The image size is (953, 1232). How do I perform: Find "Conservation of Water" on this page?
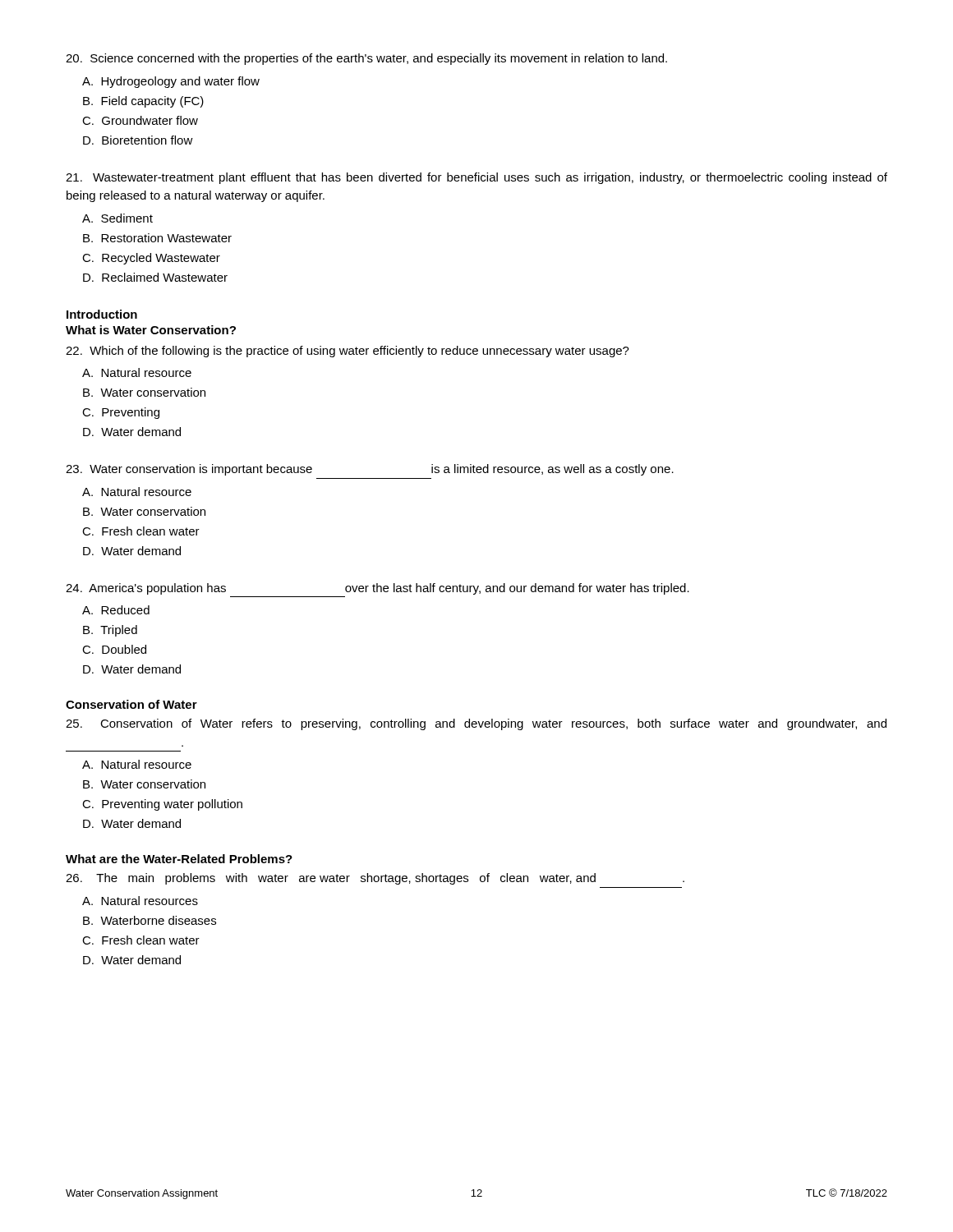pyautogui.click(x=131, y=704)
